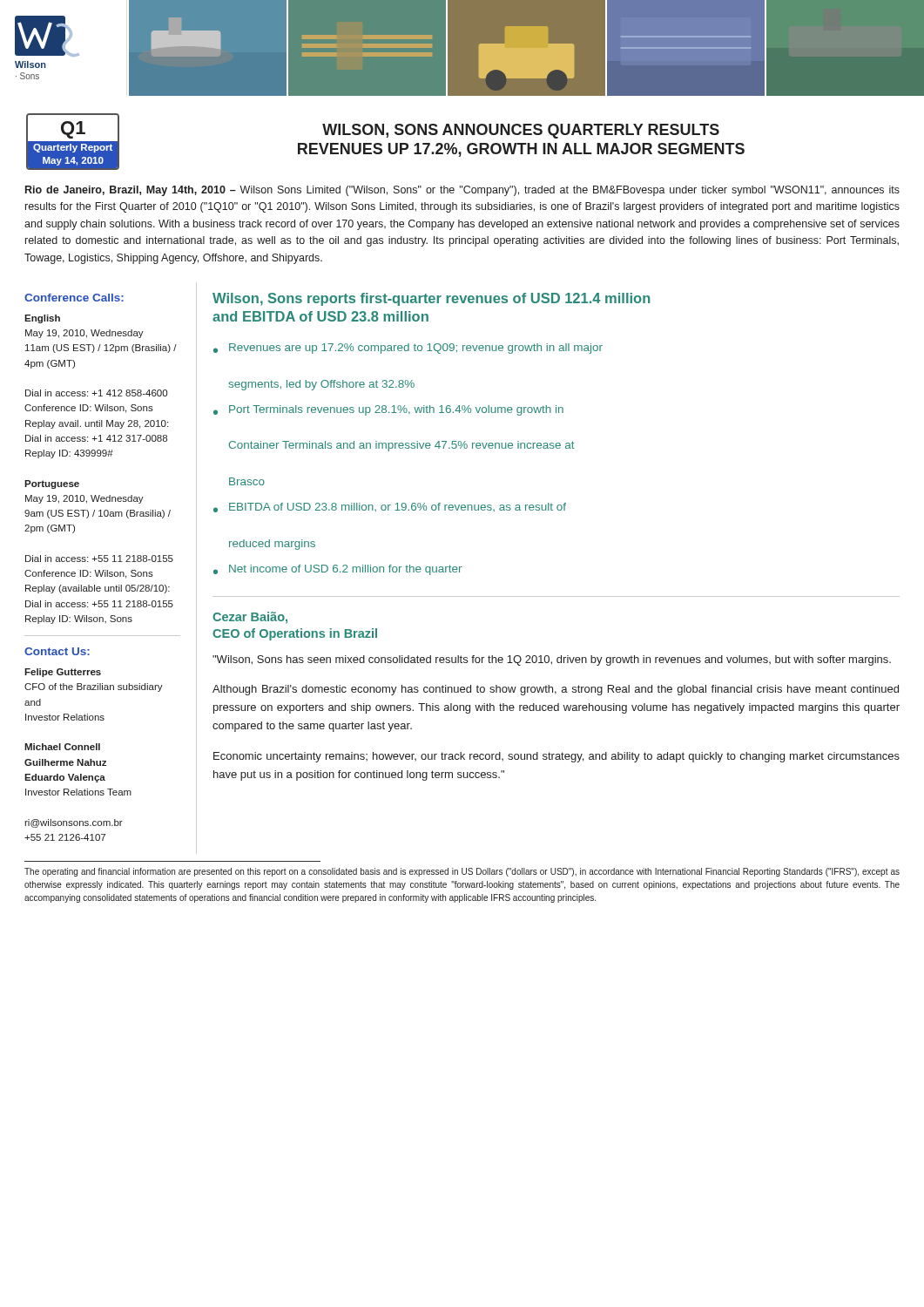Navigate to the text block starting "Wilson, Sons reports"
The image size is (924, 1307).
tap(432, 307)
